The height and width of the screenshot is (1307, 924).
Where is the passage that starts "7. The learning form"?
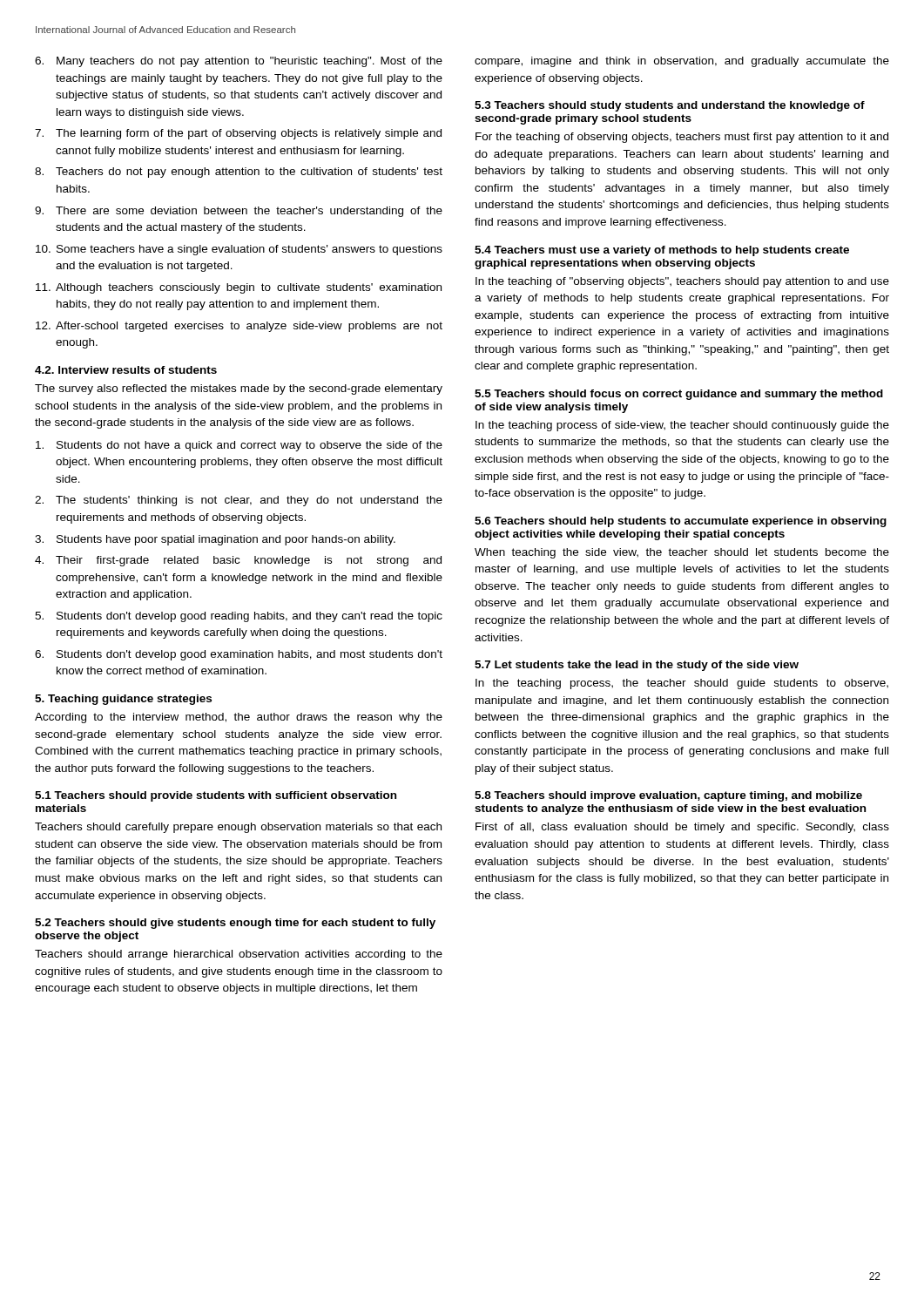pyautogui.click(x=239, y=142)
